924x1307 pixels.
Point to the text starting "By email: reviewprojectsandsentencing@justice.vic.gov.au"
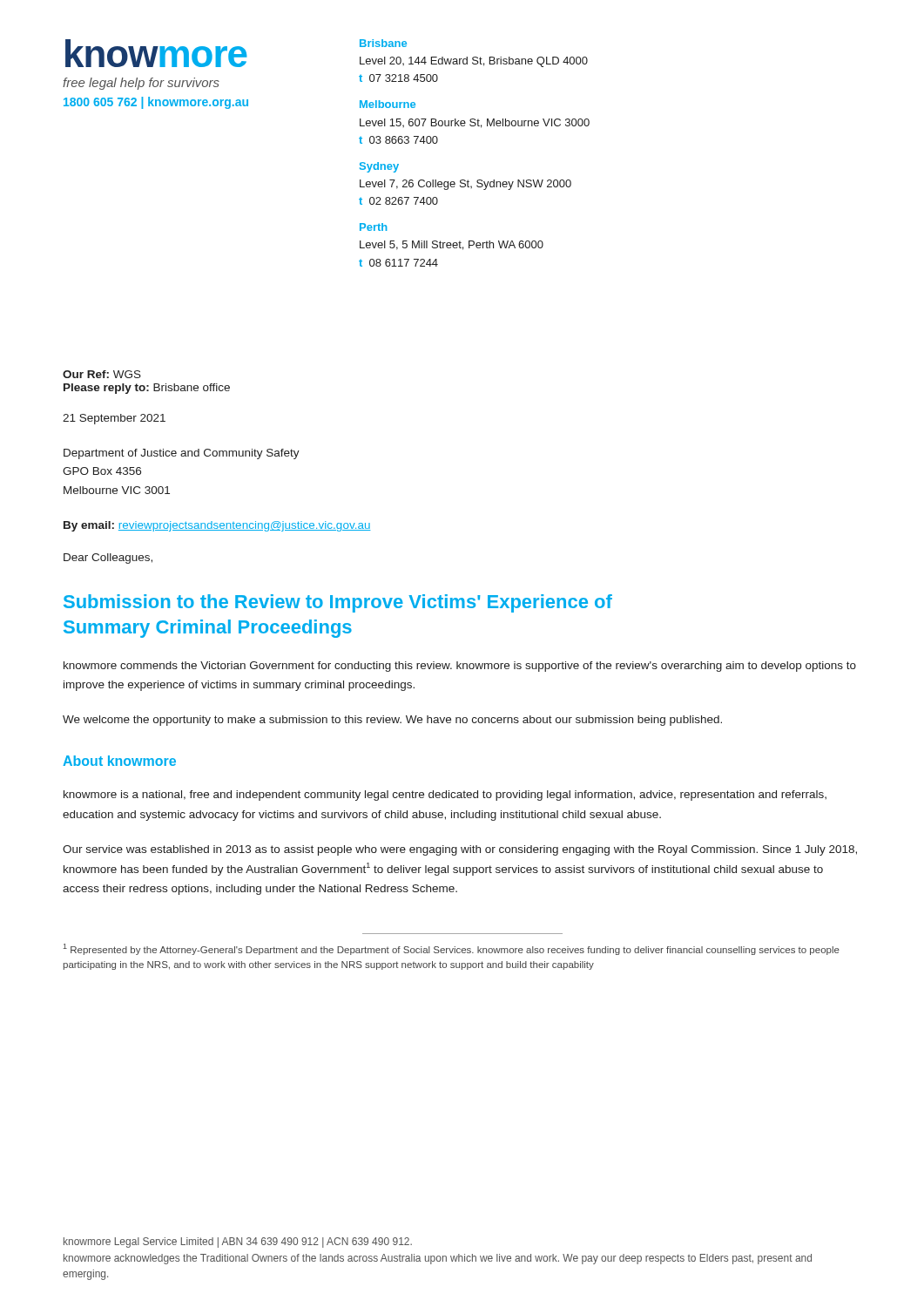click(x=217, y=525)
